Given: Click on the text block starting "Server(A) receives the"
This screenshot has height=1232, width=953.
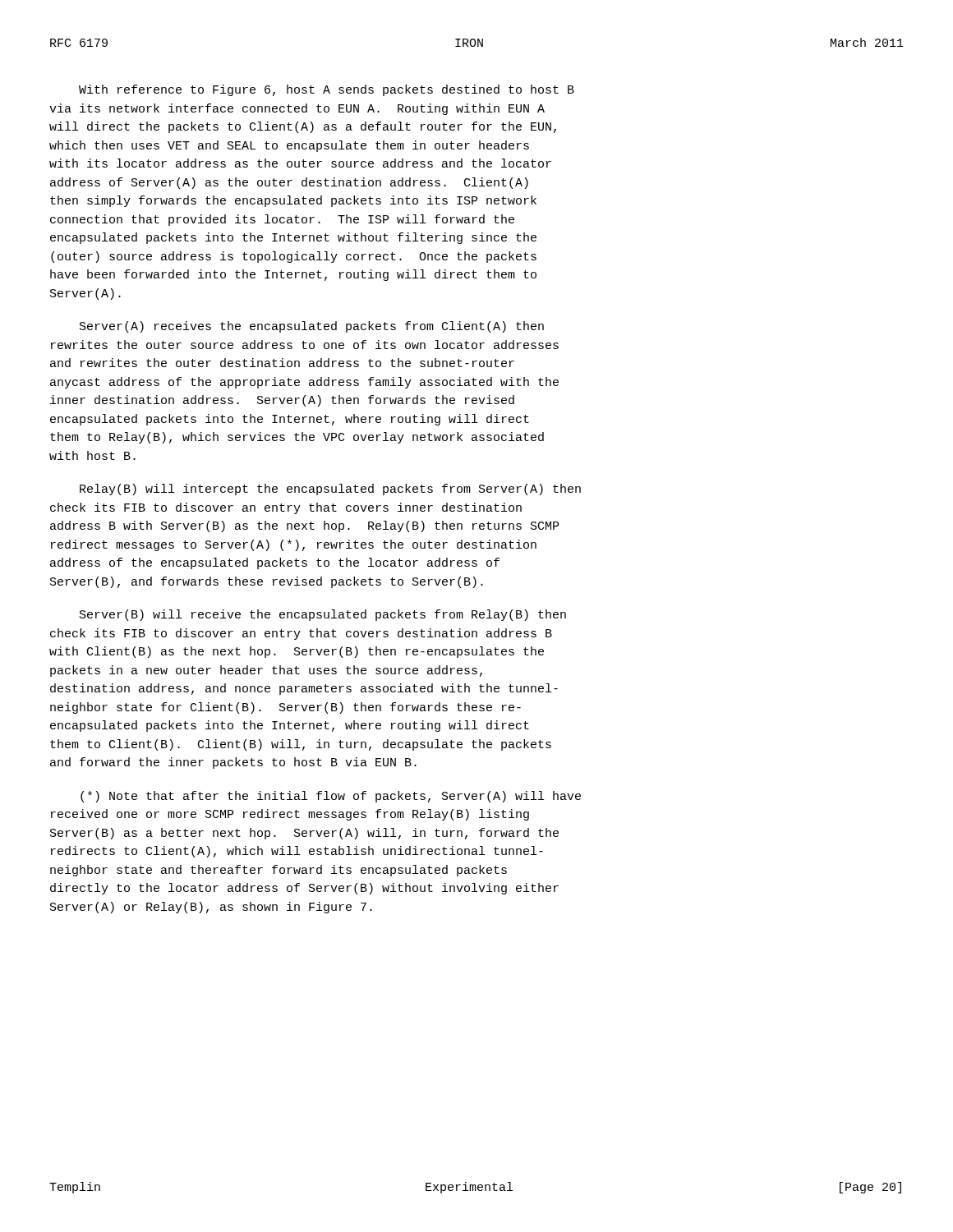Looking at the screenshot, I should pyautogui.click(x=304, y=392).
